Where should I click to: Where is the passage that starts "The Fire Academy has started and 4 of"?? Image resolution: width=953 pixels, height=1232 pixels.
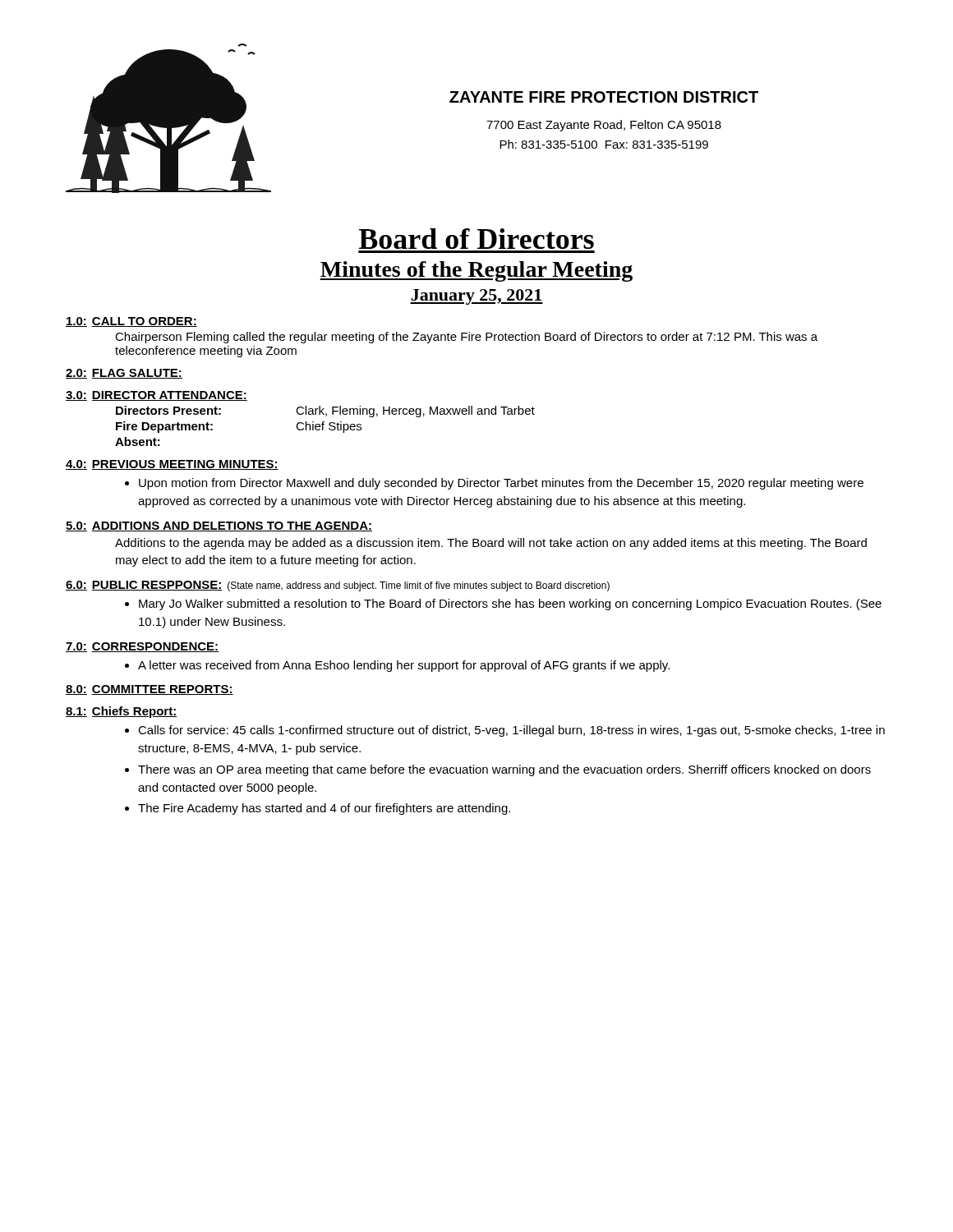(x=325, y=808)
